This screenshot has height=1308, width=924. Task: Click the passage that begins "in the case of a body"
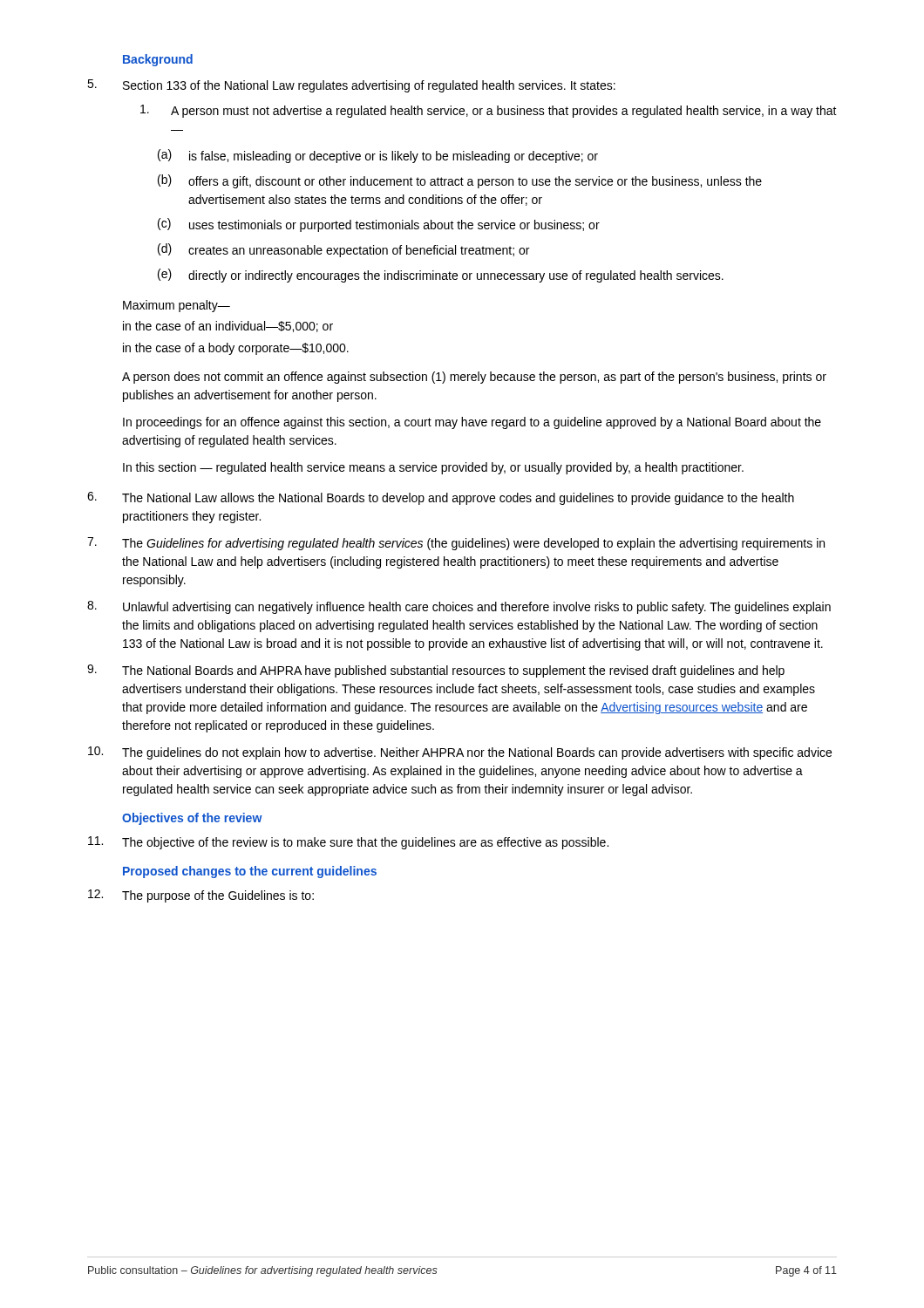[x=236, y=348]
